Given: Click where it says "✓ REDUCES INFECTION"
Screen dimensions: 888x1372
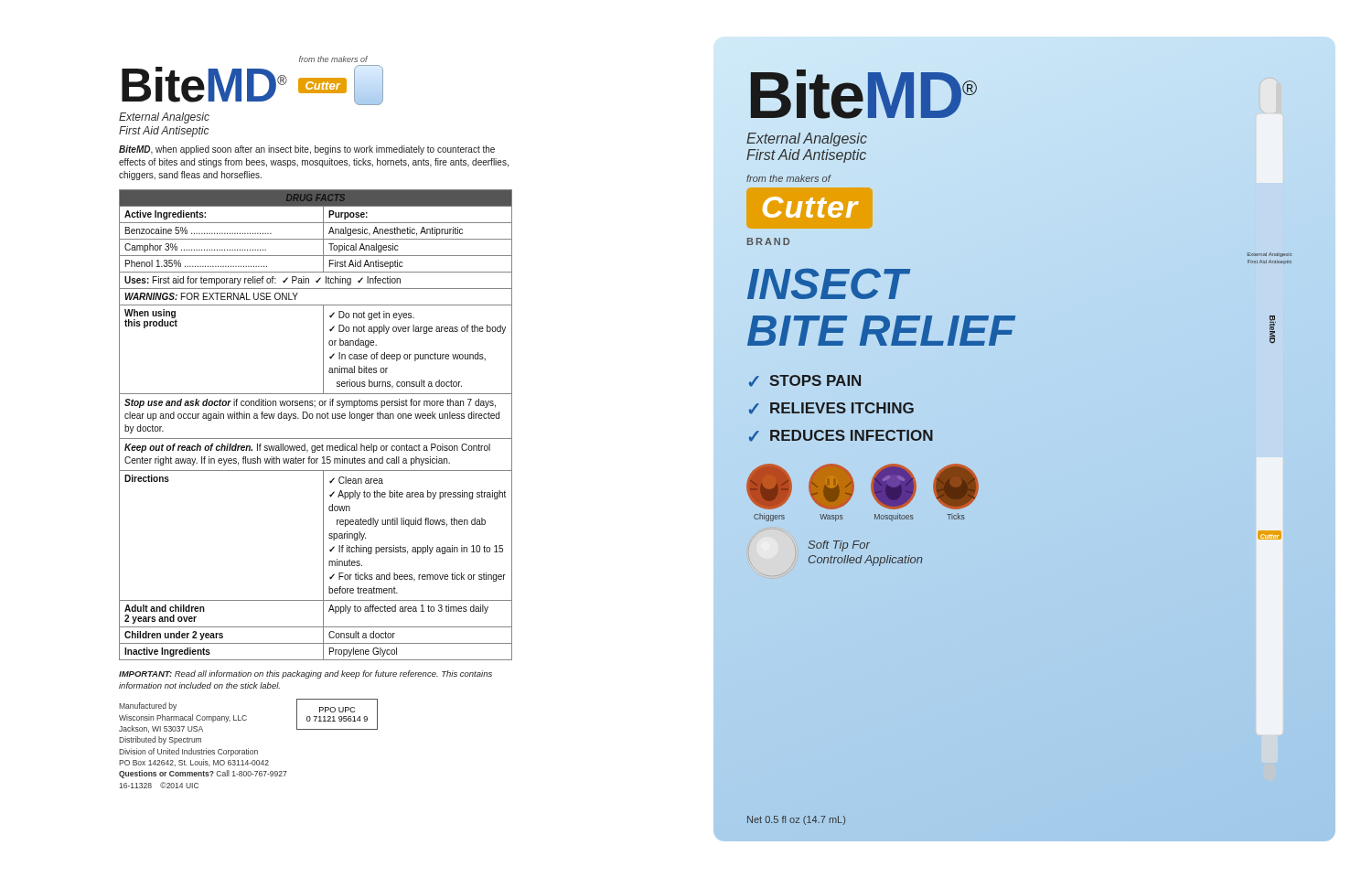Looking at the screenshot, I should point(840,436).
